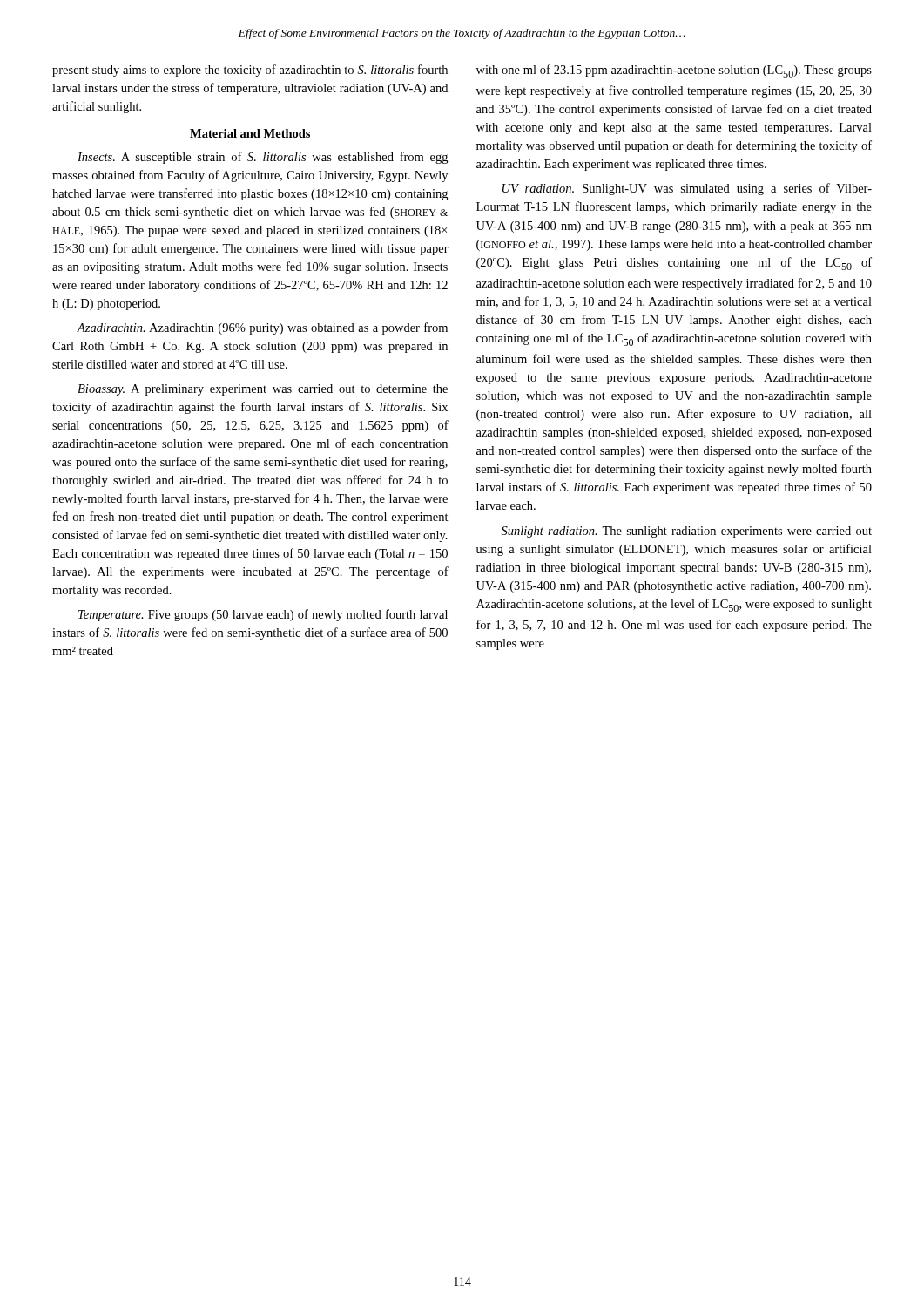Where is the passage that starts "Bioassay. A preliminary experiment was"?

250,490
